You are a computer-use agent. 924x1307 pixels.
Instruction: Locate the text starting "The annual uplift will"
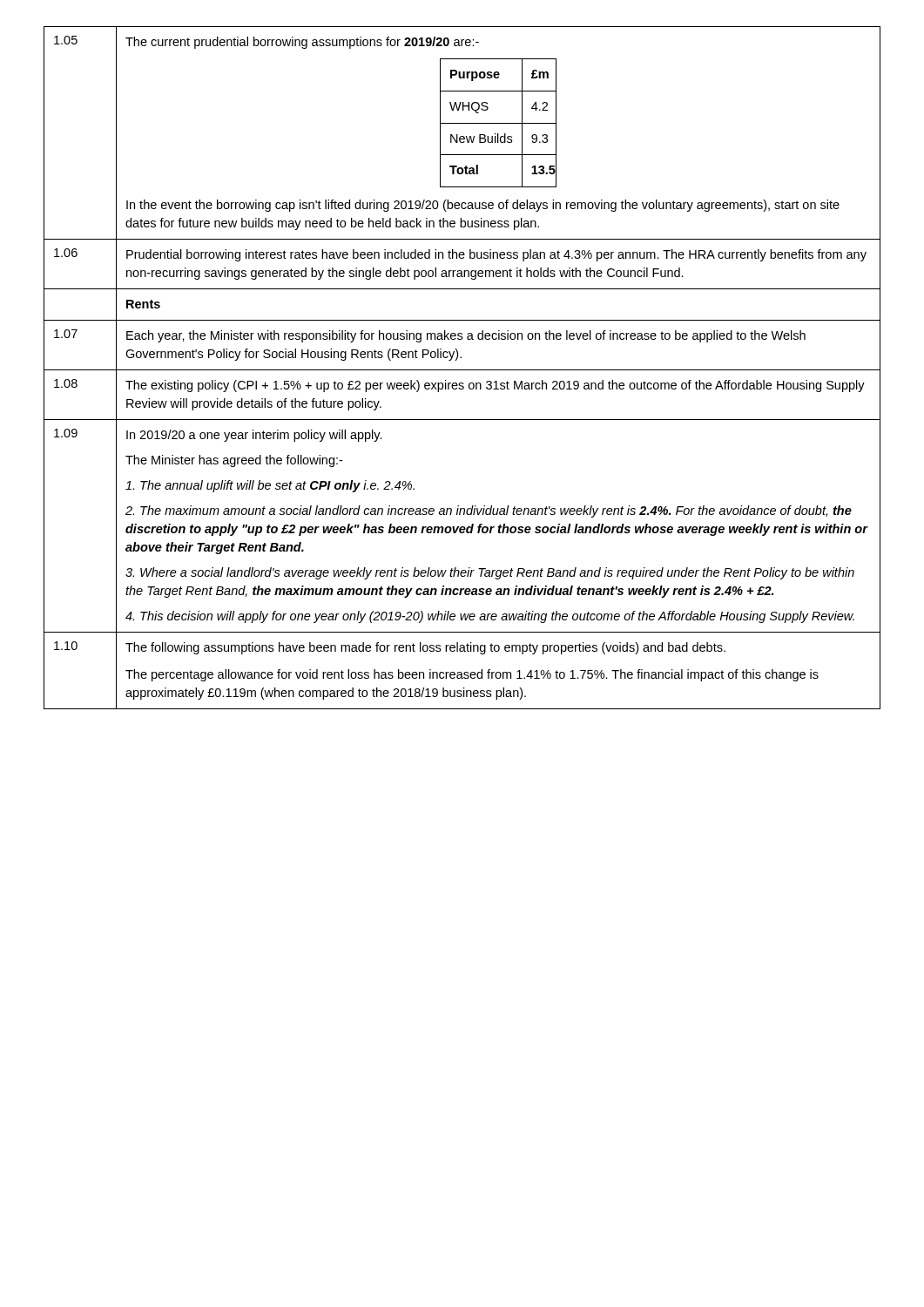[271, 485]
